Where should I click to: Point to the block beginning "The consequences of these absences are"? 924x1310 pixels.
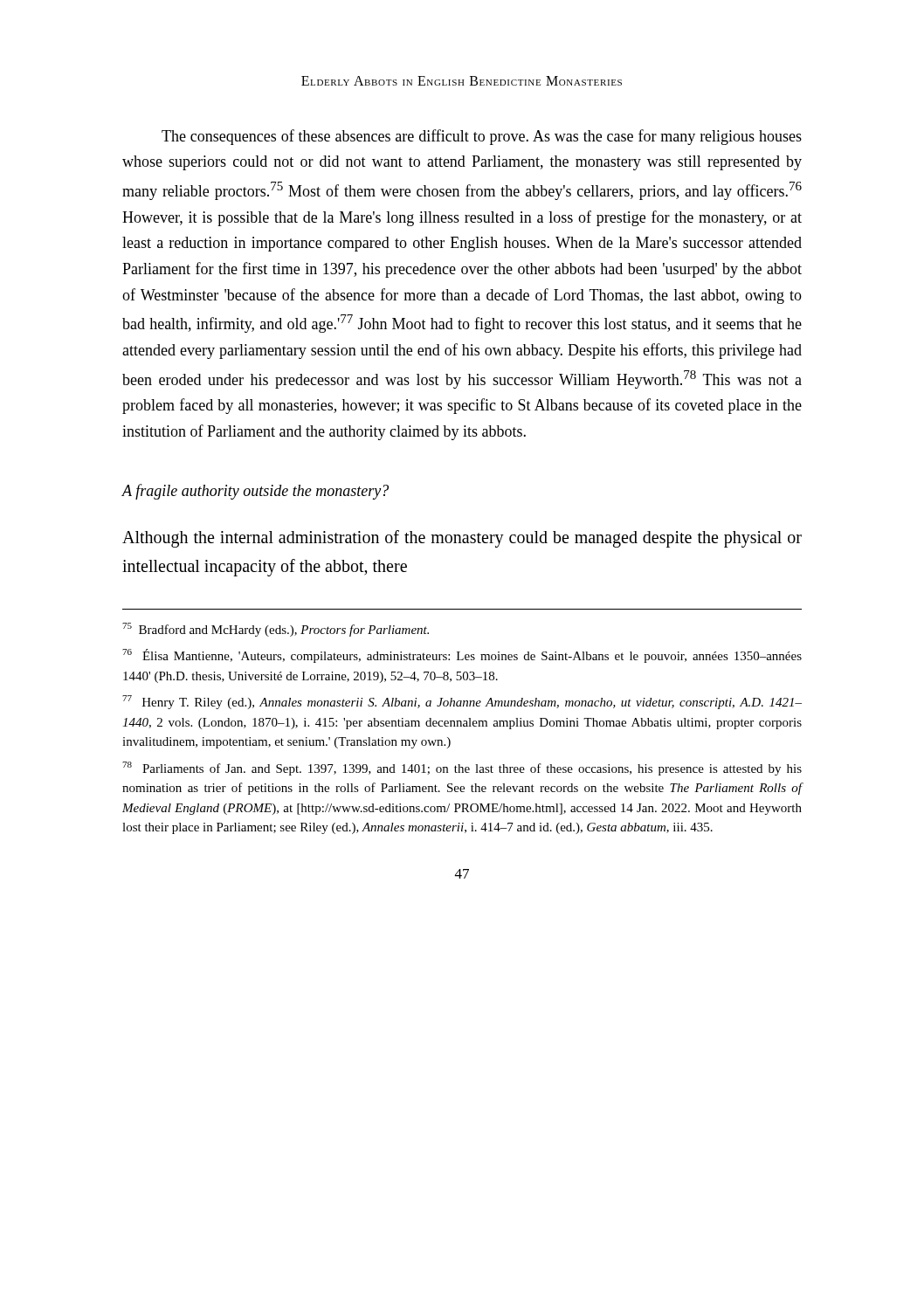click(x=462, y=284)
